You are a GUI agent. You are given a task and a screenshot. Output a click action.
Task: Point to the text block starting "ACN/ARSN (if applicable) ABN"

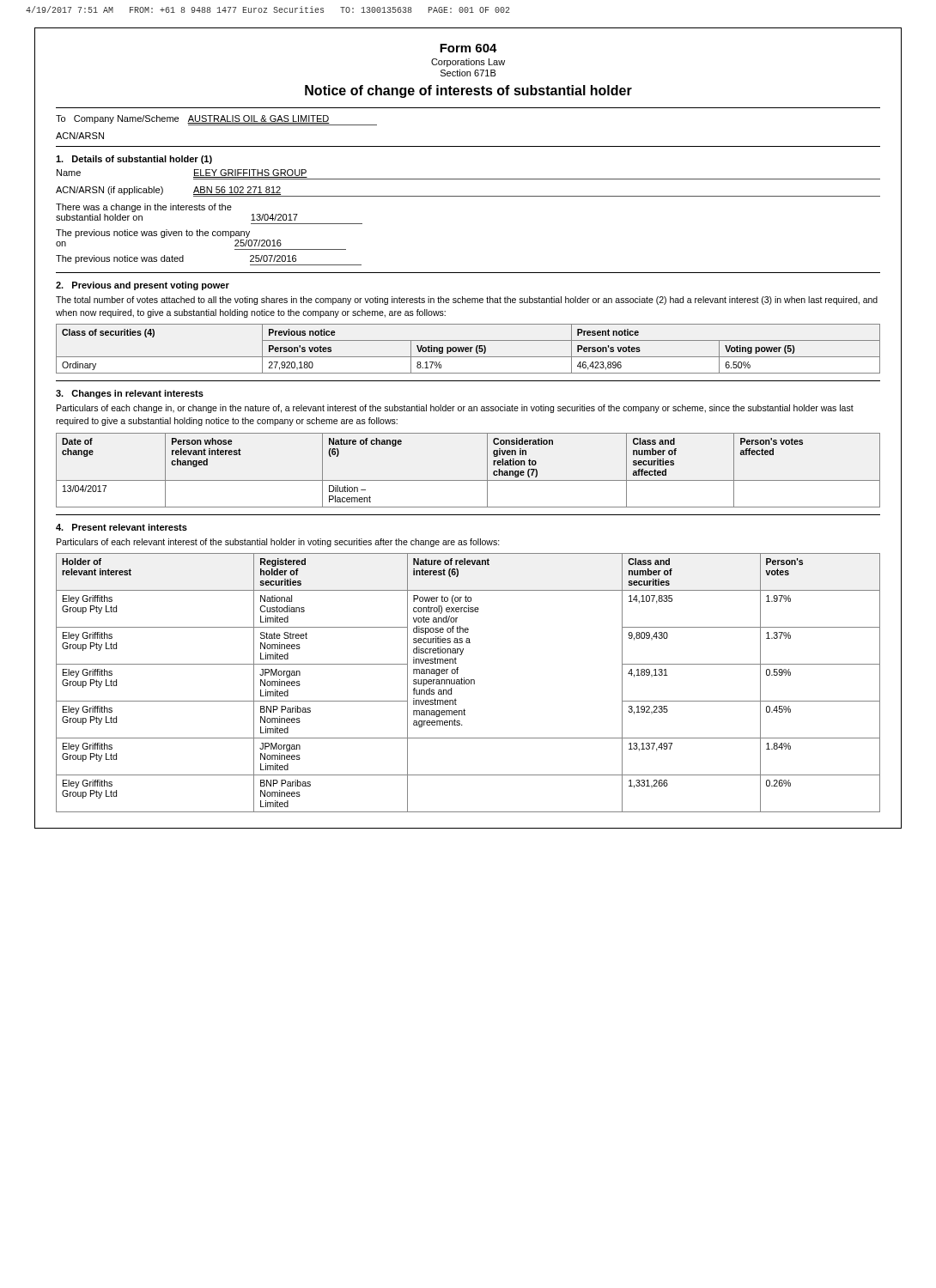pos(468,191)
